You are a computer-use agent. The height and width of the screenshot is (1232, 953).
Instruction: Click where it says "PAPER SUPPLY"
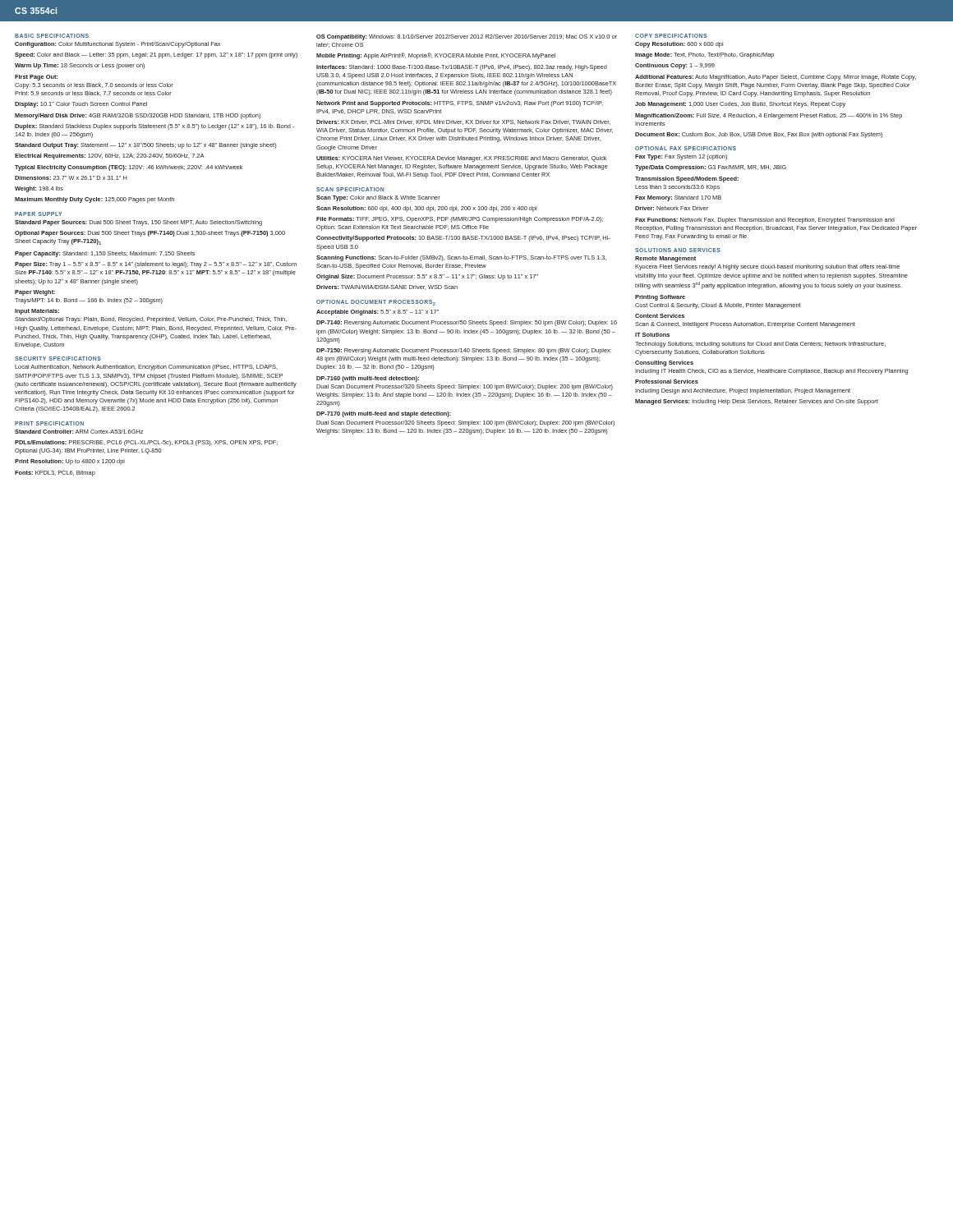(x=39, y=214)
